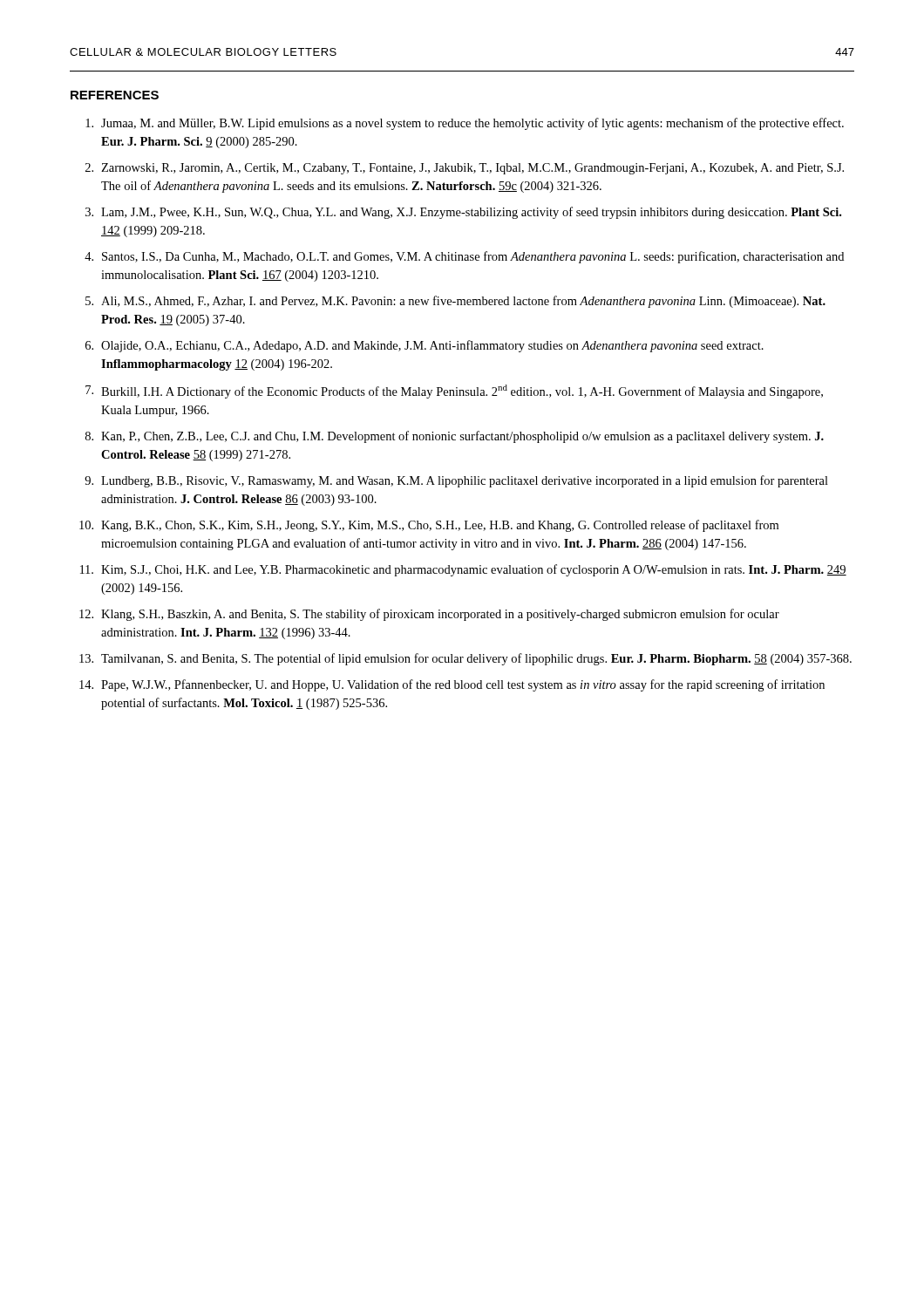Locate the passage starting "9. Lundberg, B.B., Risovic, V., Ramaswamy, M."
Image resolution: width=924 pixels, height=1308 pixels.
462,490
